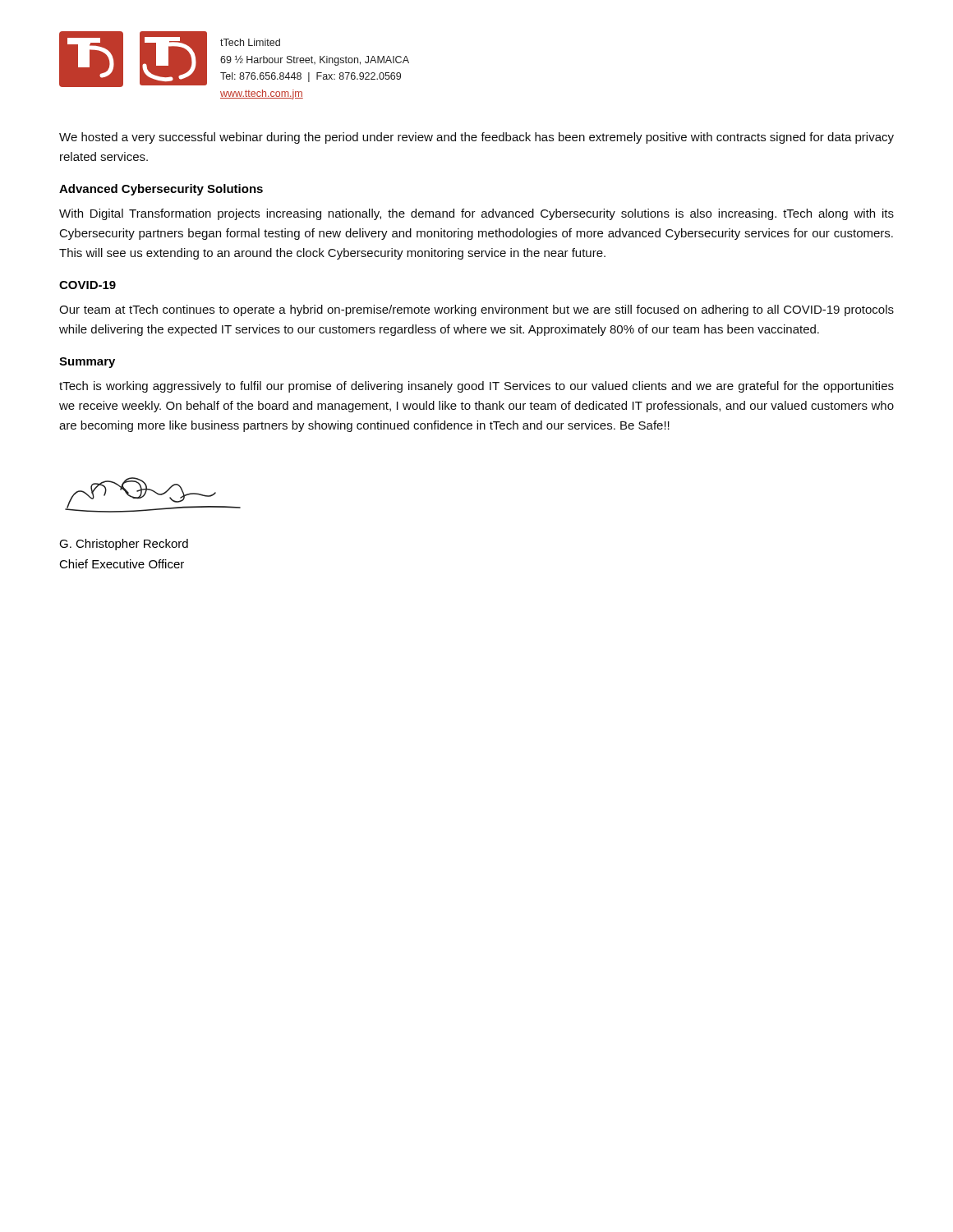Locate the region starting "Our team at tTech continues to"
Image resolution: width=953 pixels, height=1232 pixels.
click(476, 319)
